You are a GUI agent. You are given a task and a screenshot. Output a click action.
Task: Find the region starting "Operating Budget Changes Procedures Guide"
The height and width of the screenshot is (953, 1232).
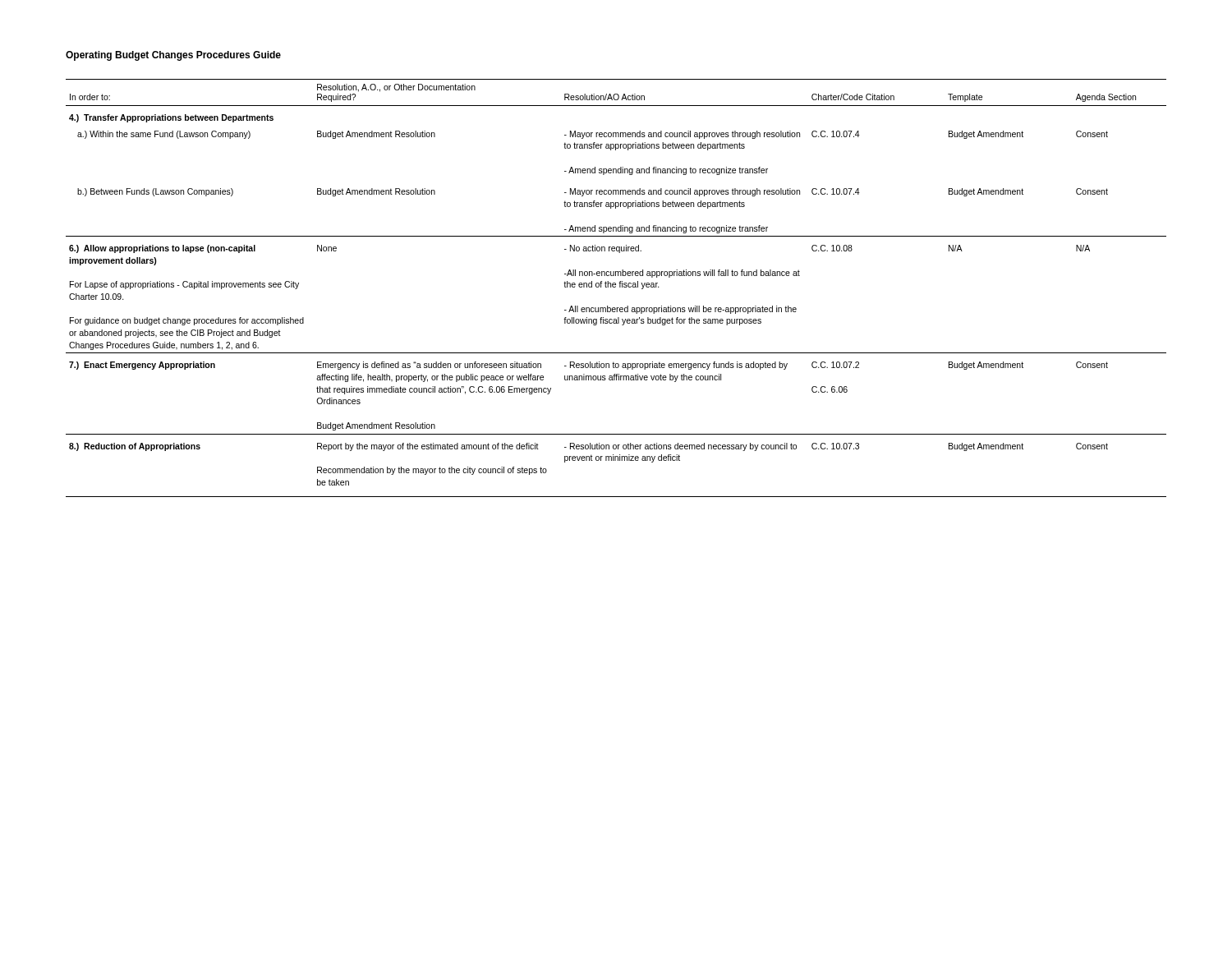(x=173, y=55)
